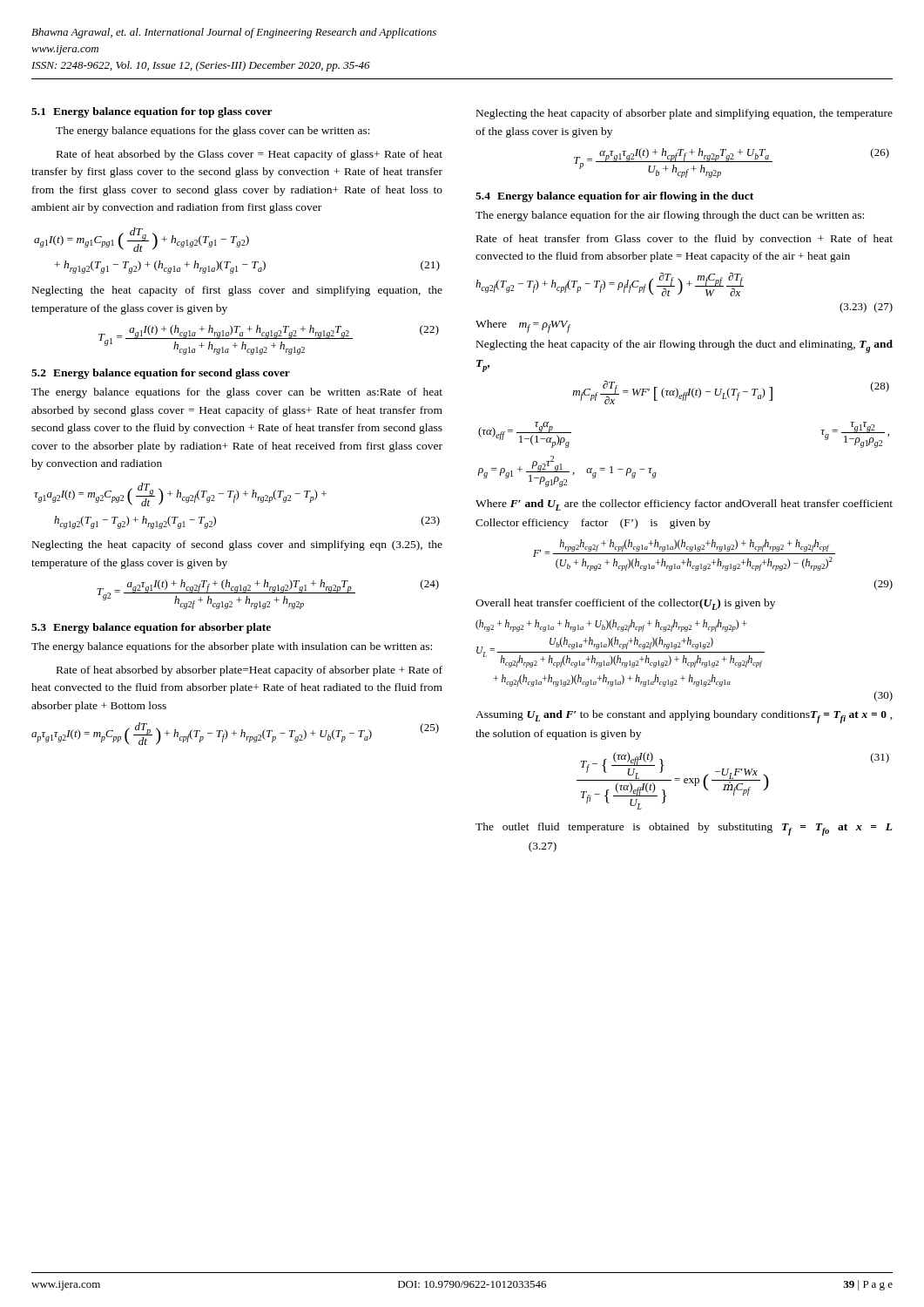The image size is (924, 1307).
Task: Select the section header that says "5.3Energy balance equation for"
Action: pos(151,628)
